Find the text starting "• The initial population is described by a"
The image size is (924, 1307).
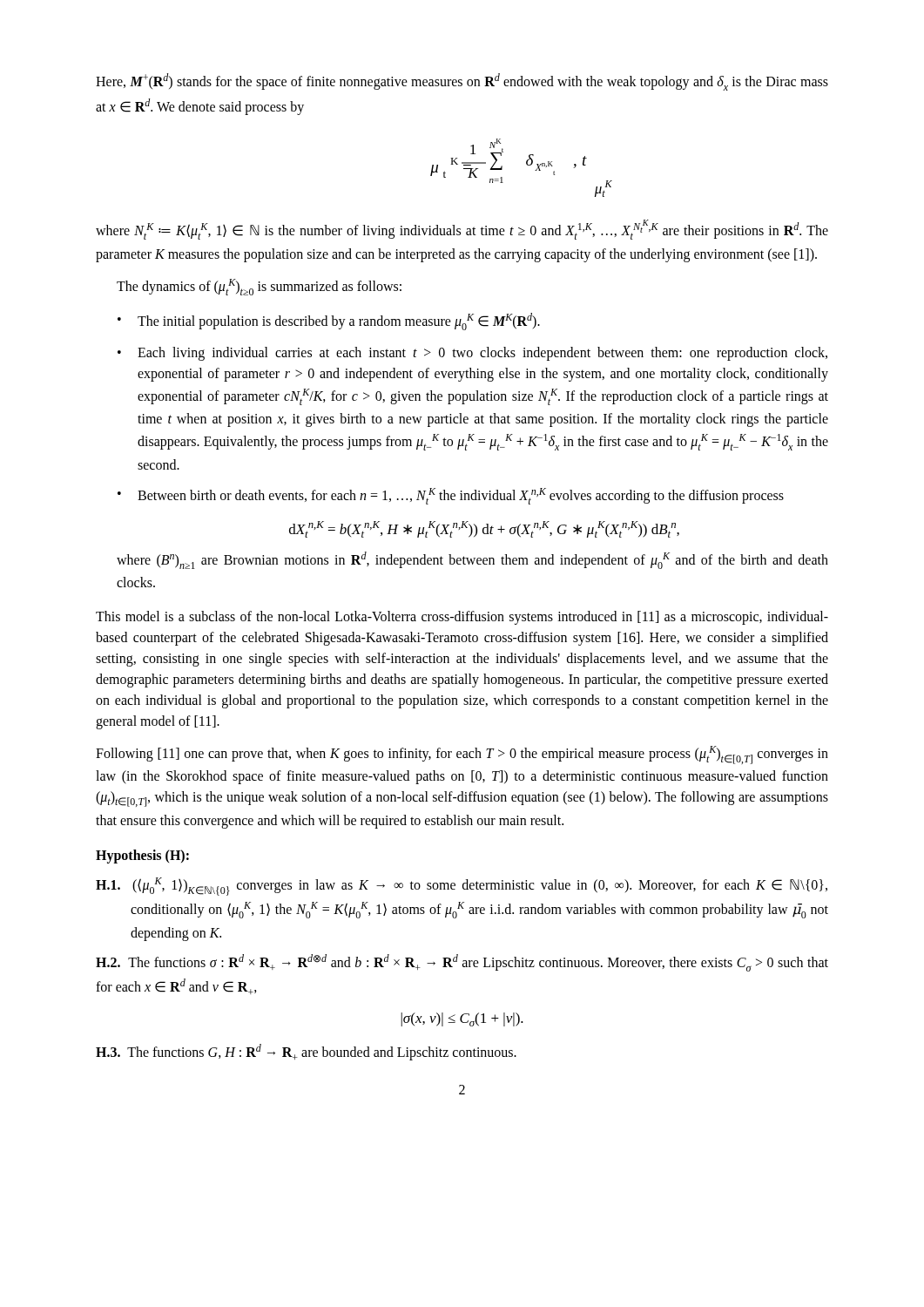coord(472,321)
